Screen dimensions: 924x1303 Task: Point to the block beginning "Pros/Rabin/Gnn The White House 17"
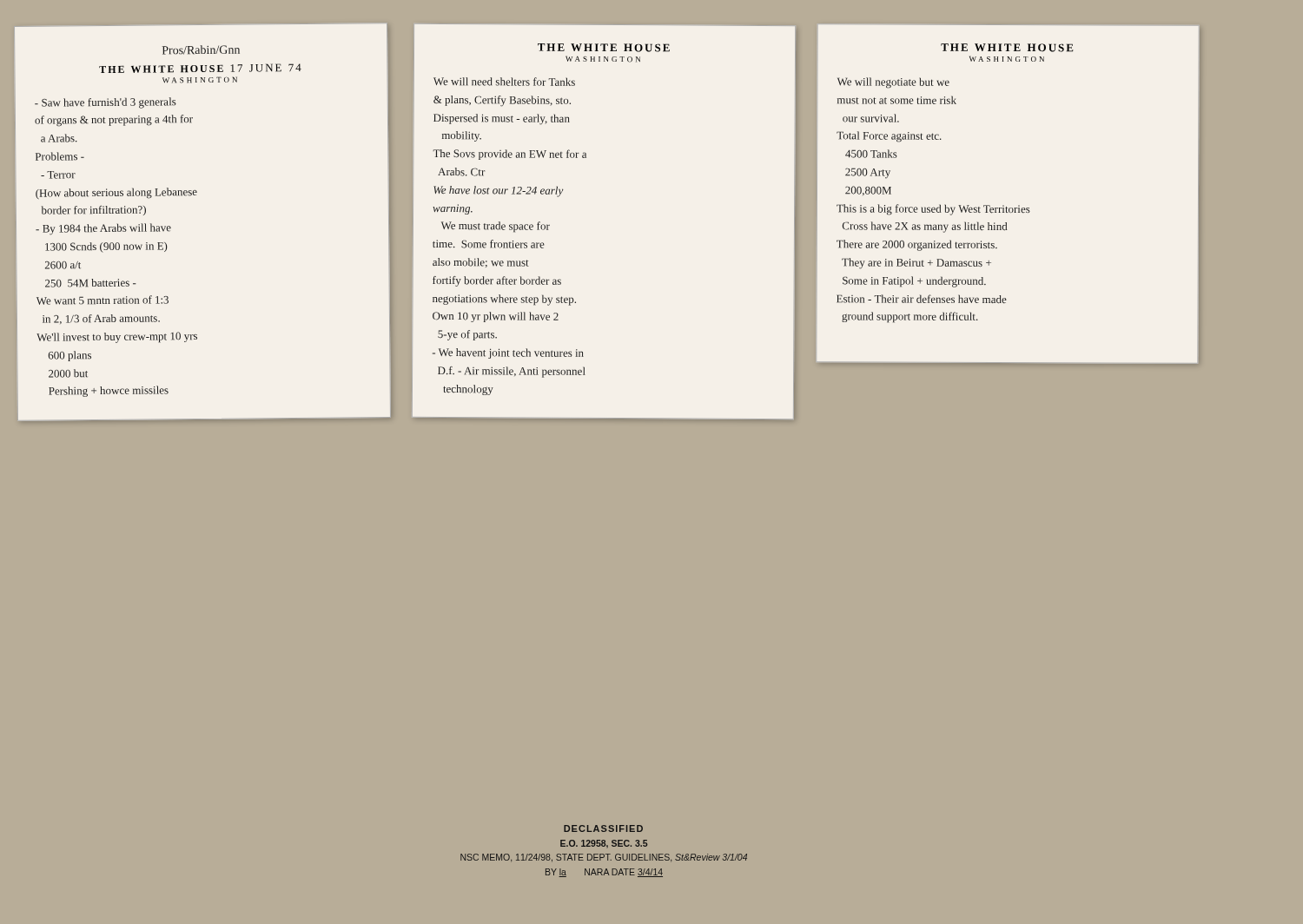pyautogui.click(x=201, y=50)
